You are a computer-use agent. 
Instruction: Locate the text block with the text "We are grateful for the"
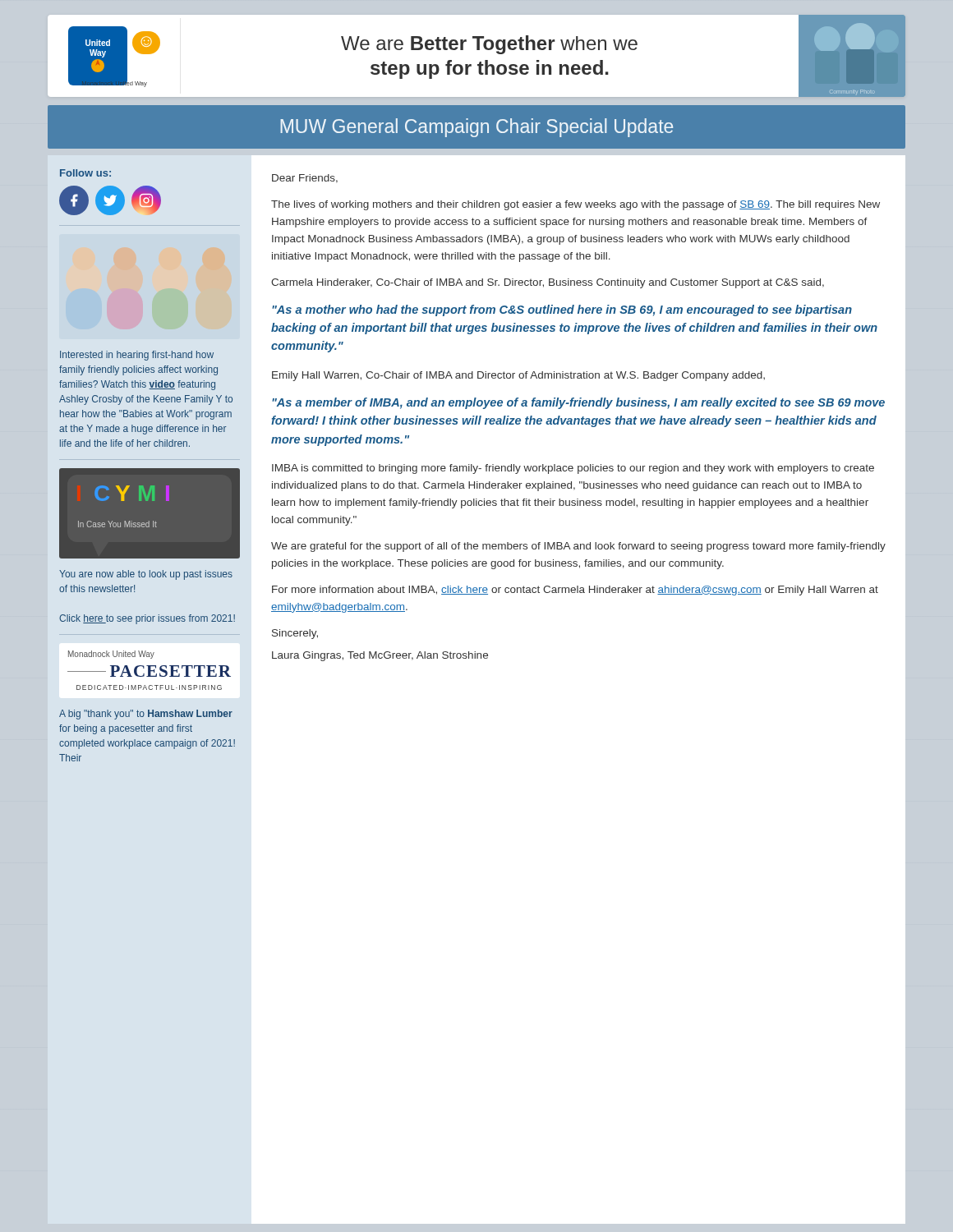coord(578,554)
